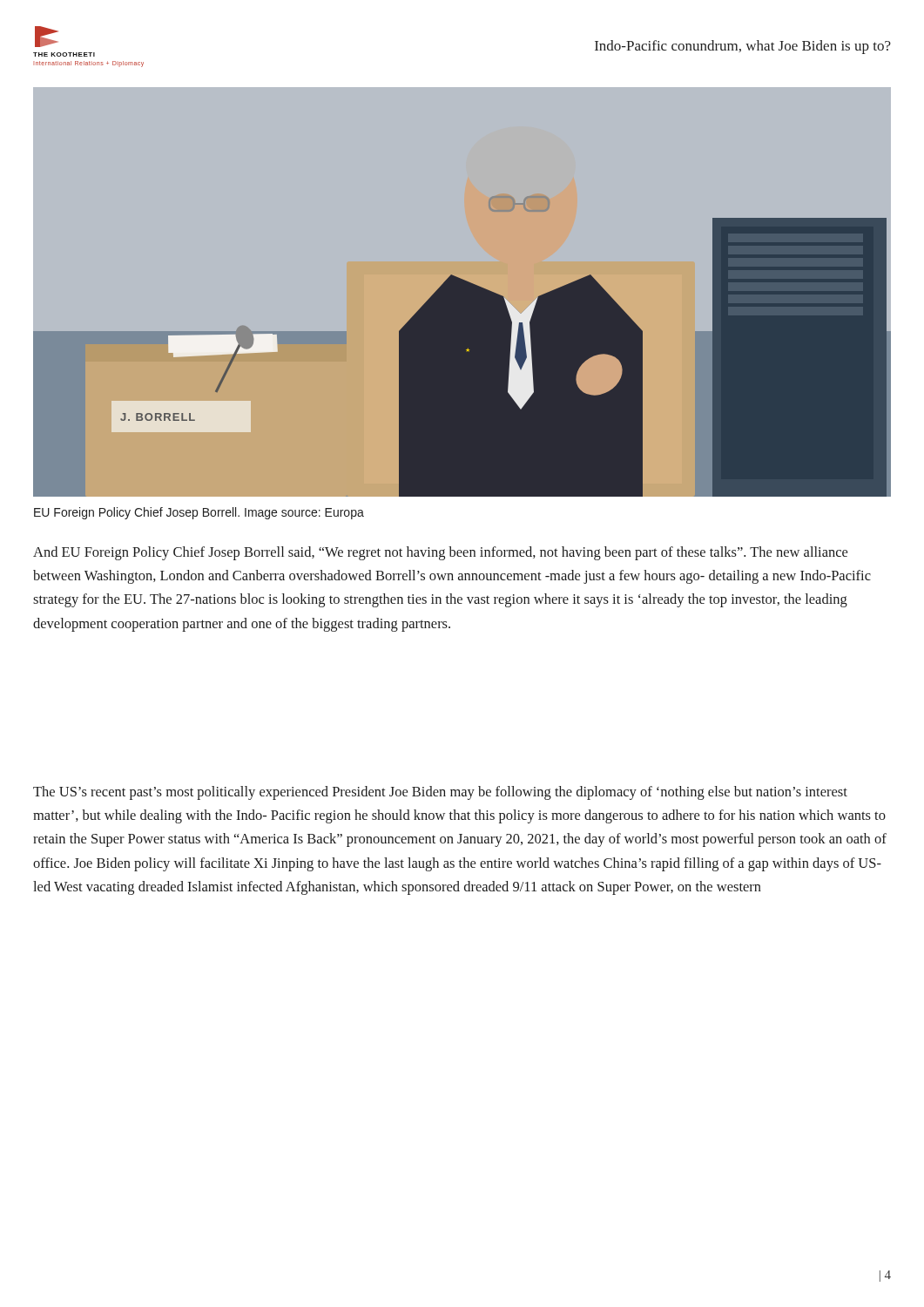The image size is (924, 1307).
Task: Locate the text block containing "The US’s recent past’s most"
Action: coord(460,839)
